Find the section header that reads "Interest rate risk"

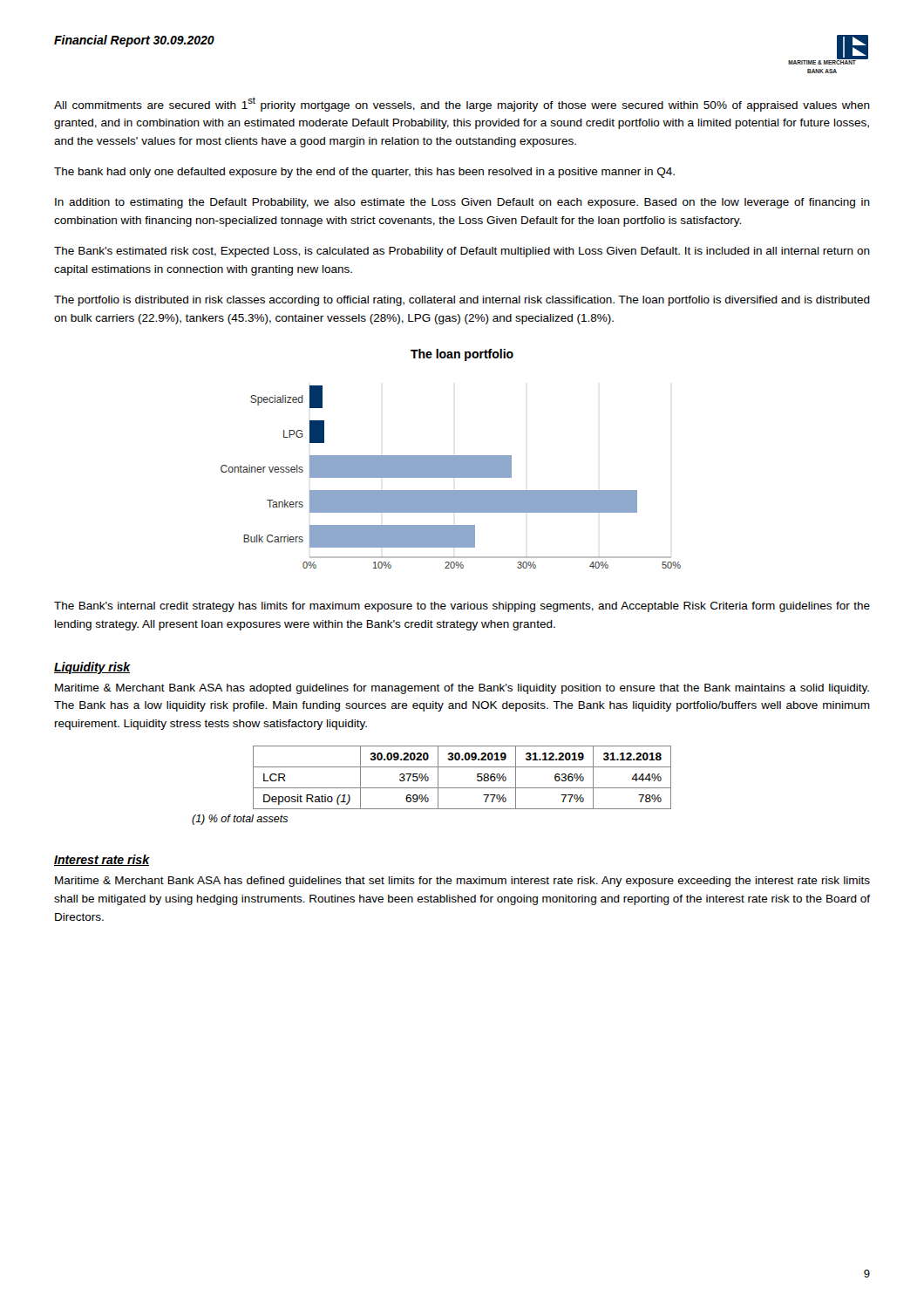coord(102,860)
